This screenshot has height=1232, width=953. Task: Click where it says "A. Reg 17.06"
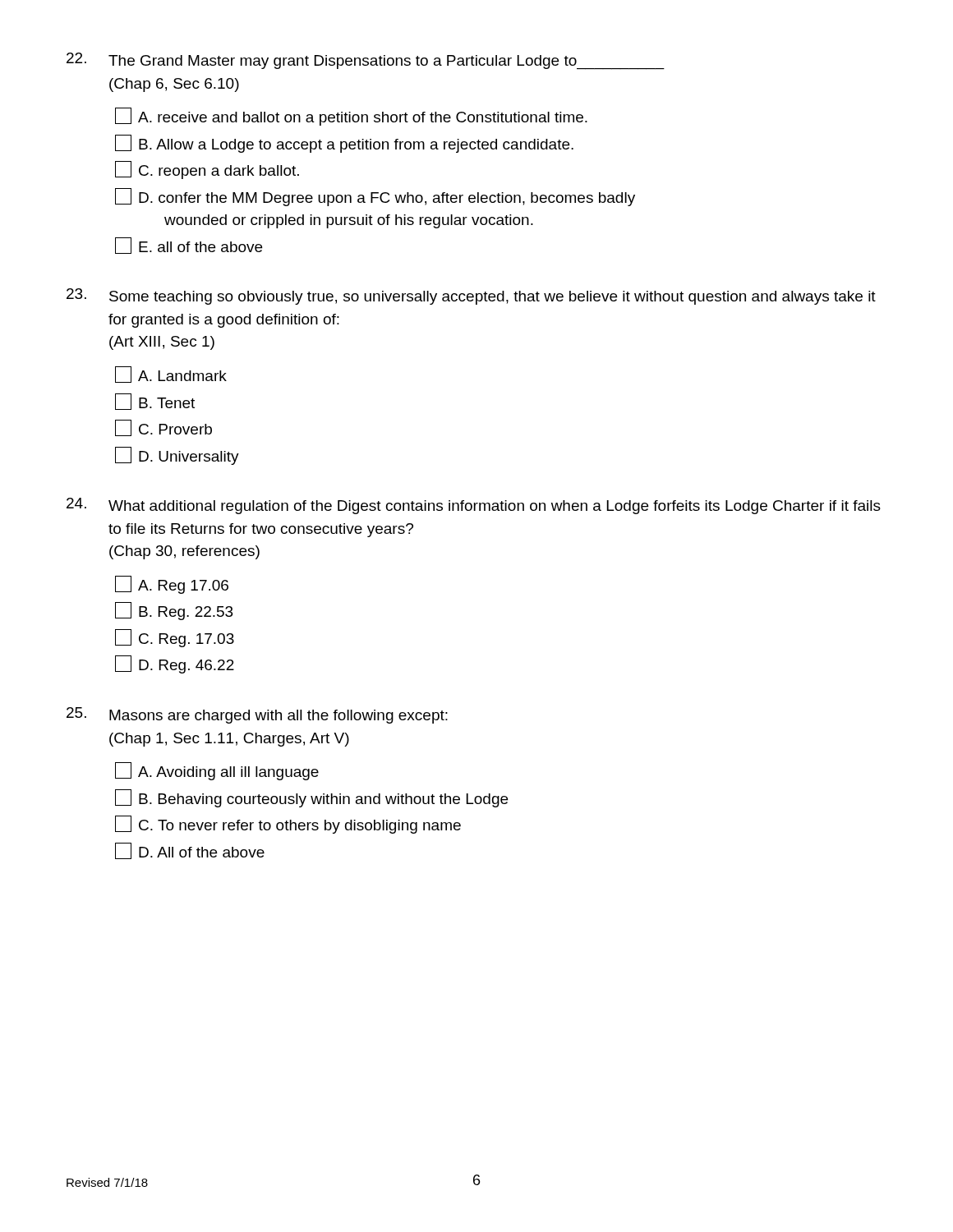pyautogui.click(x=172, y=585)
